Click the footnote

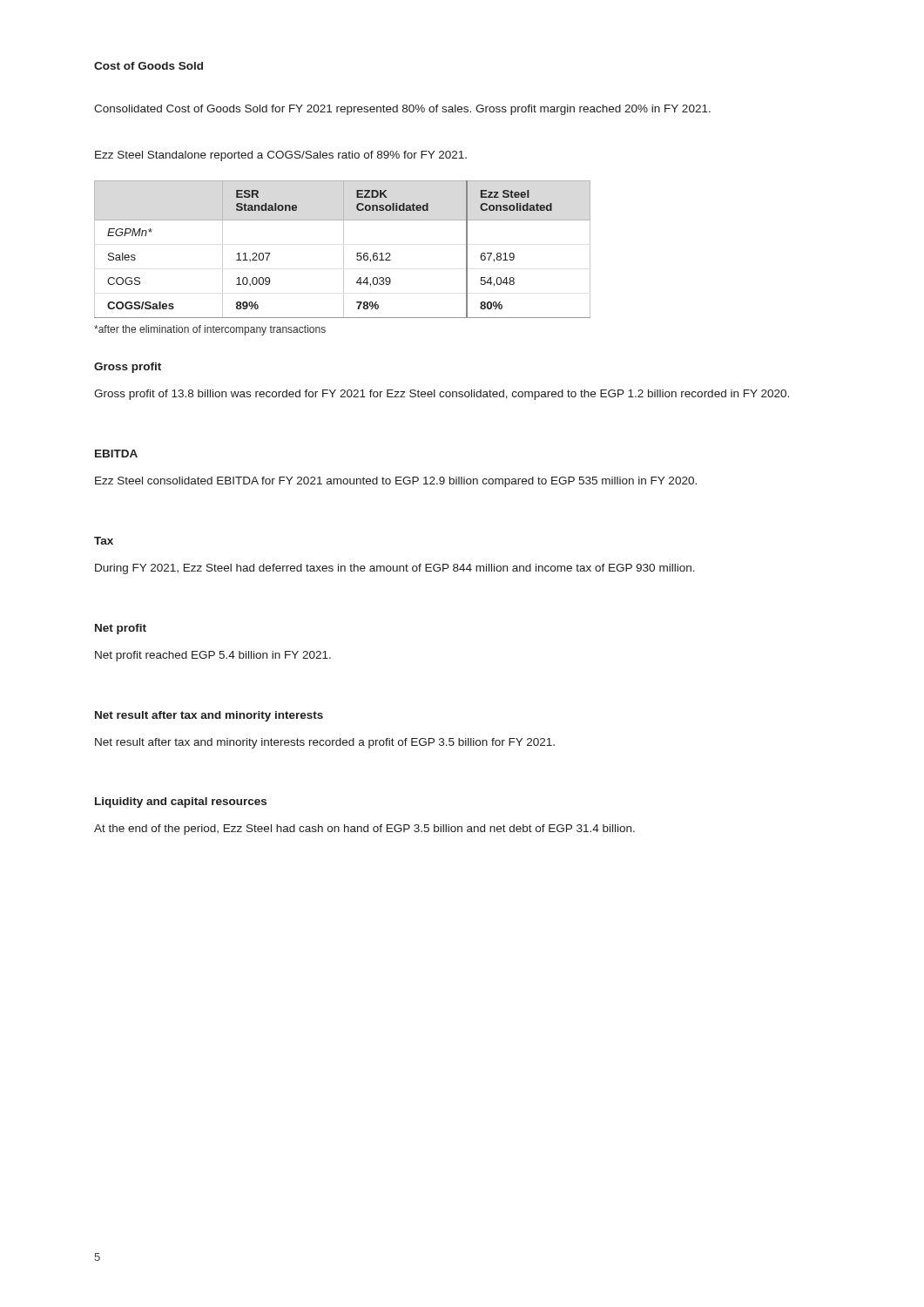tap(210, 329)
